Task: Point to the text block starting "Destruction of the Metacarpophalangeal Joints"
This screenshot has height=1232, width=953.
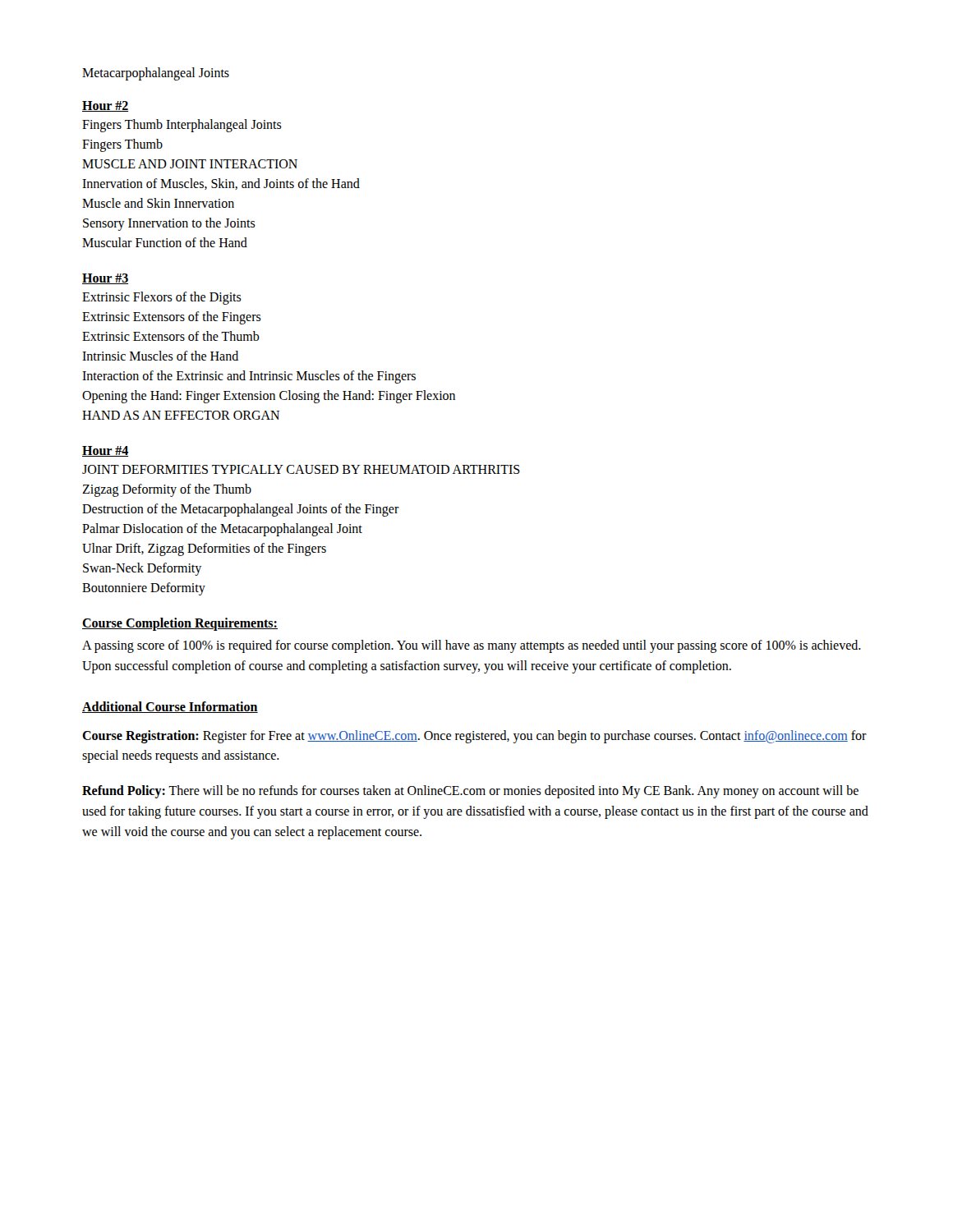Action: (240, 509)
